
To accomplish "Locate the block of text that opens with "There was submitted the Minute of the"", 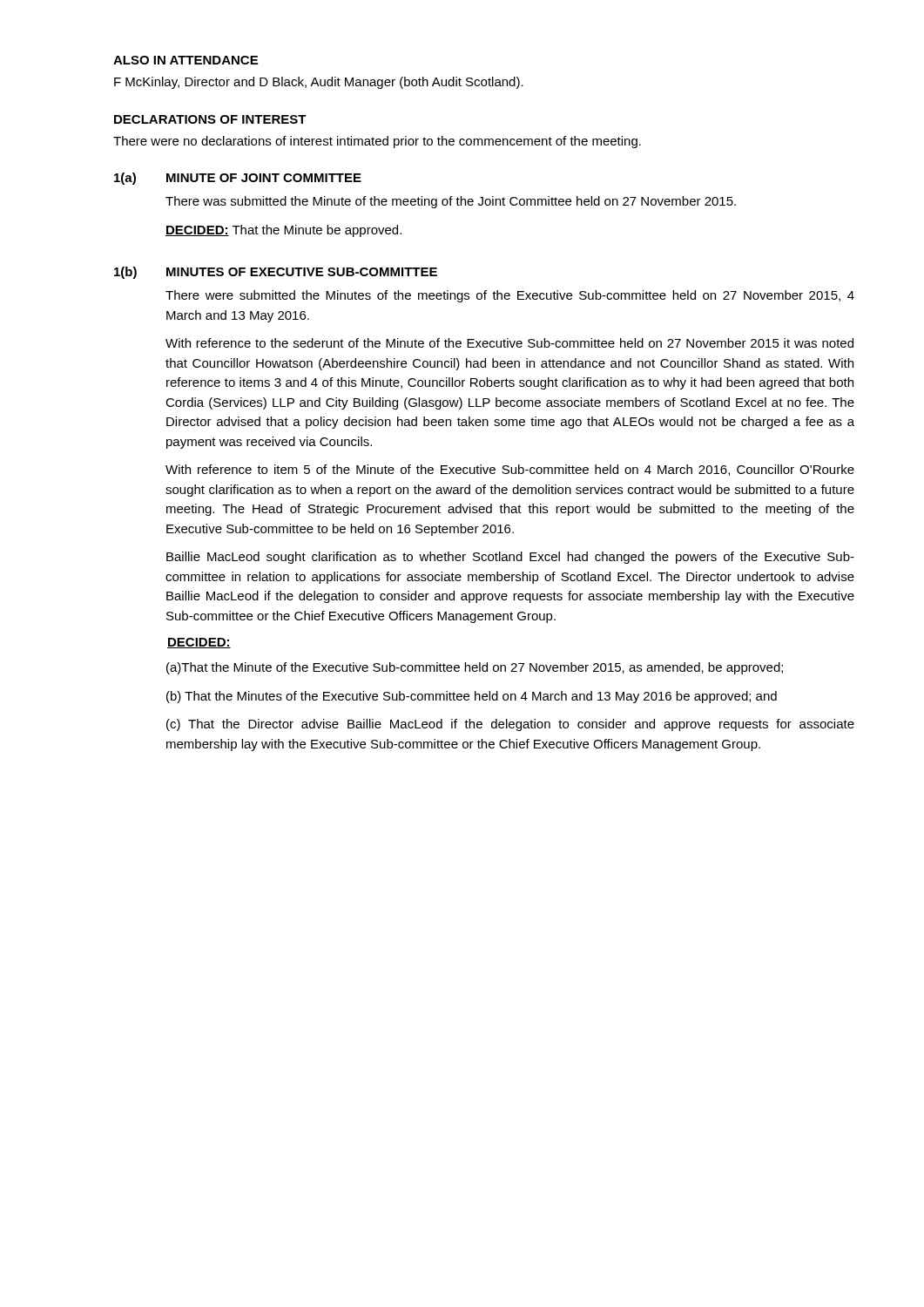I will [x=451, y=201].
